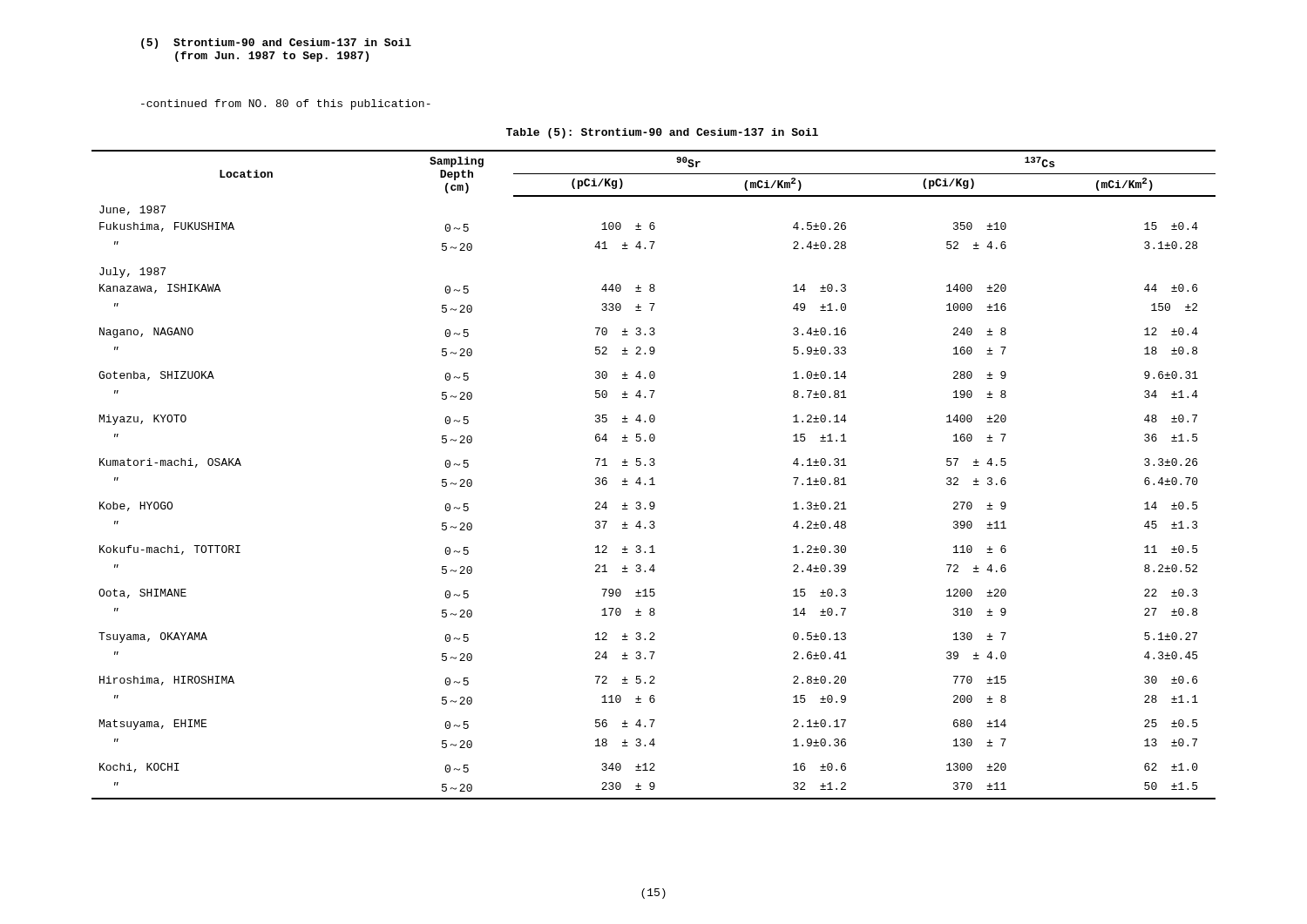
Task: Point to the block beginning "continued from NO."
Action: (286, 104)
